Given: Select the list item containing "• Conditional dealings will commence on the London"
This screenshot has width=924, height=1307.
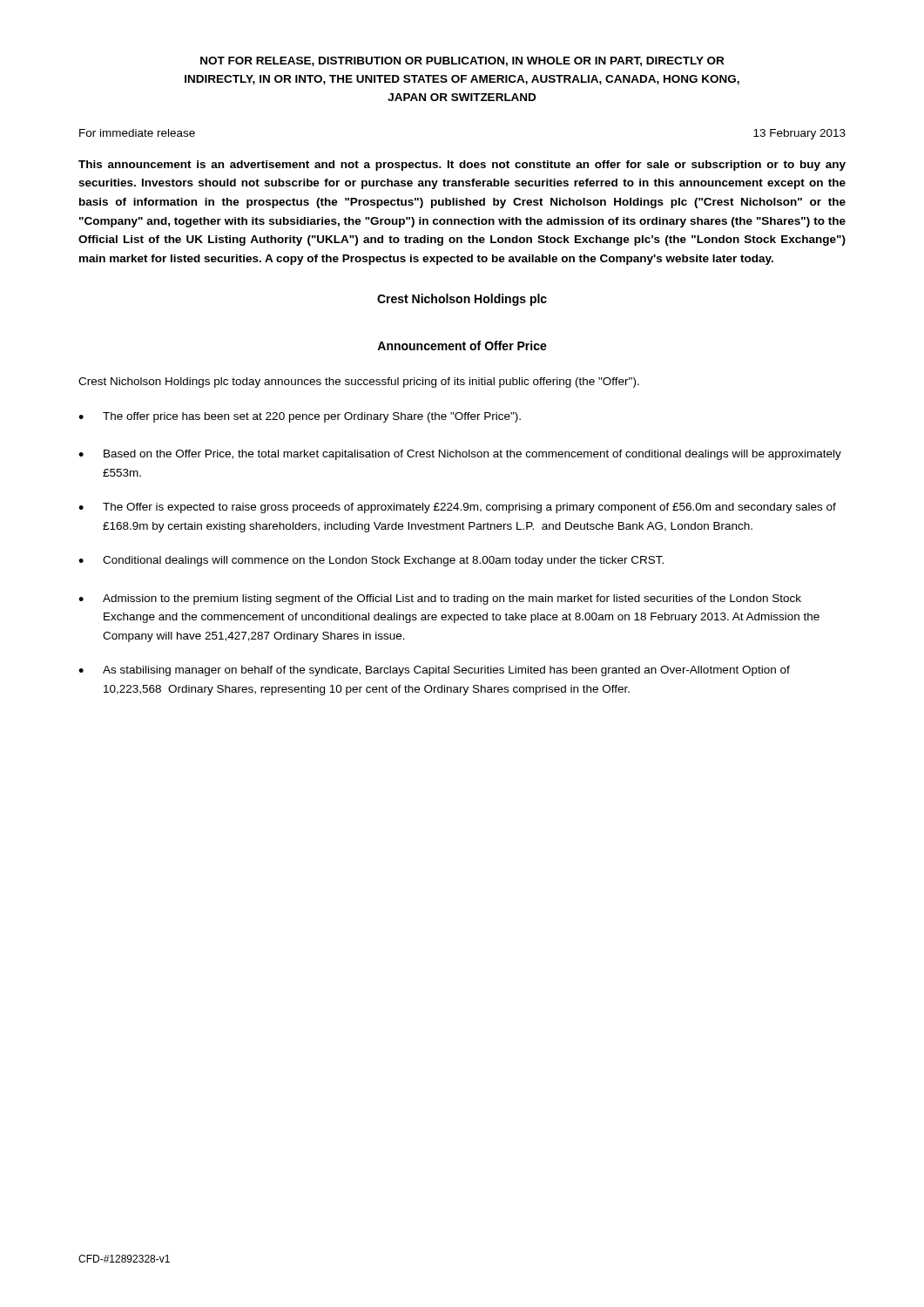Looking at the screenshot, I should [462, 562].
